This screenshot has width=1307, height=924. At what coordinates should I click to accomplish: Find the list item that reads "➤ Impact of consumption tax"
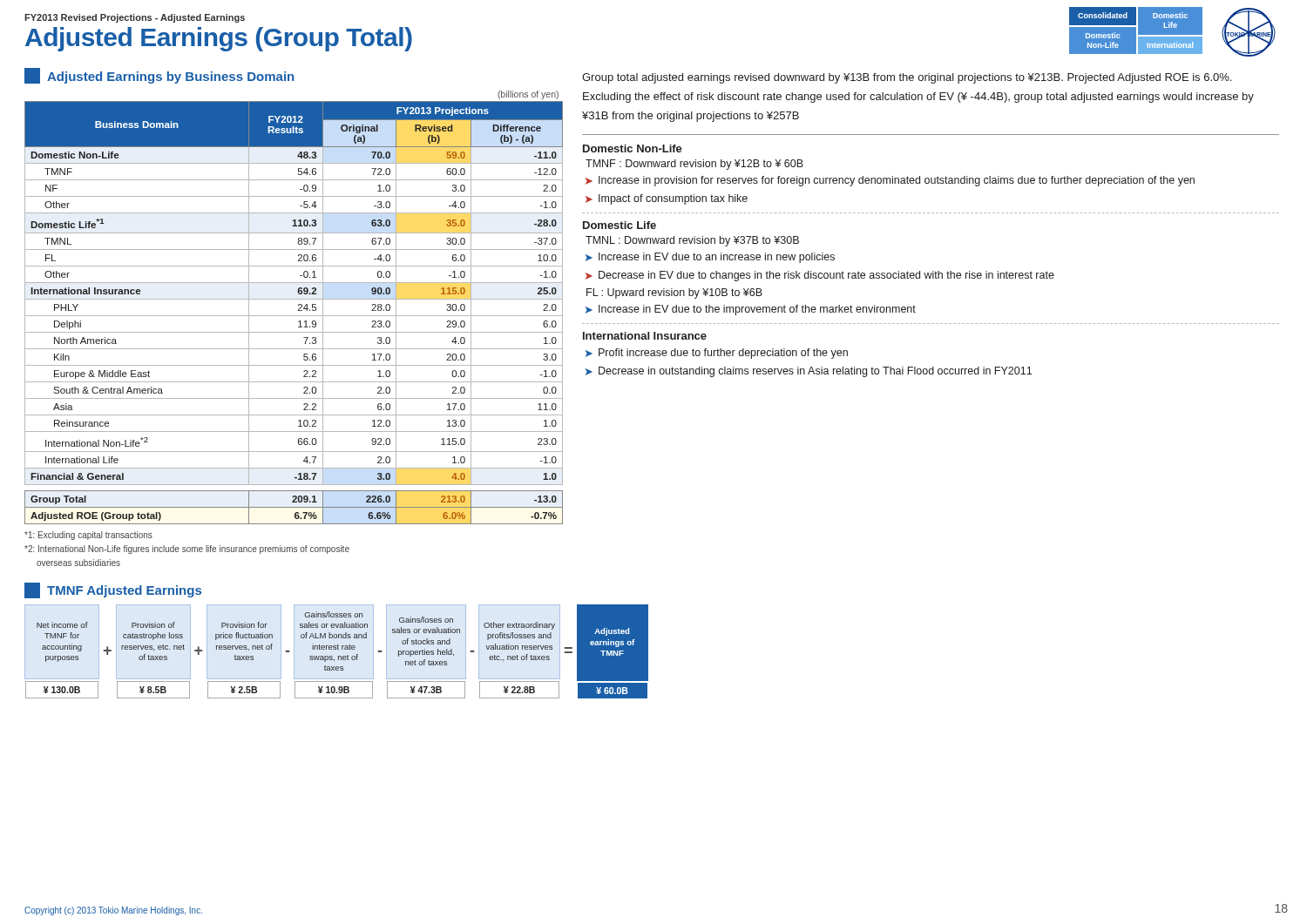(666, 199)
